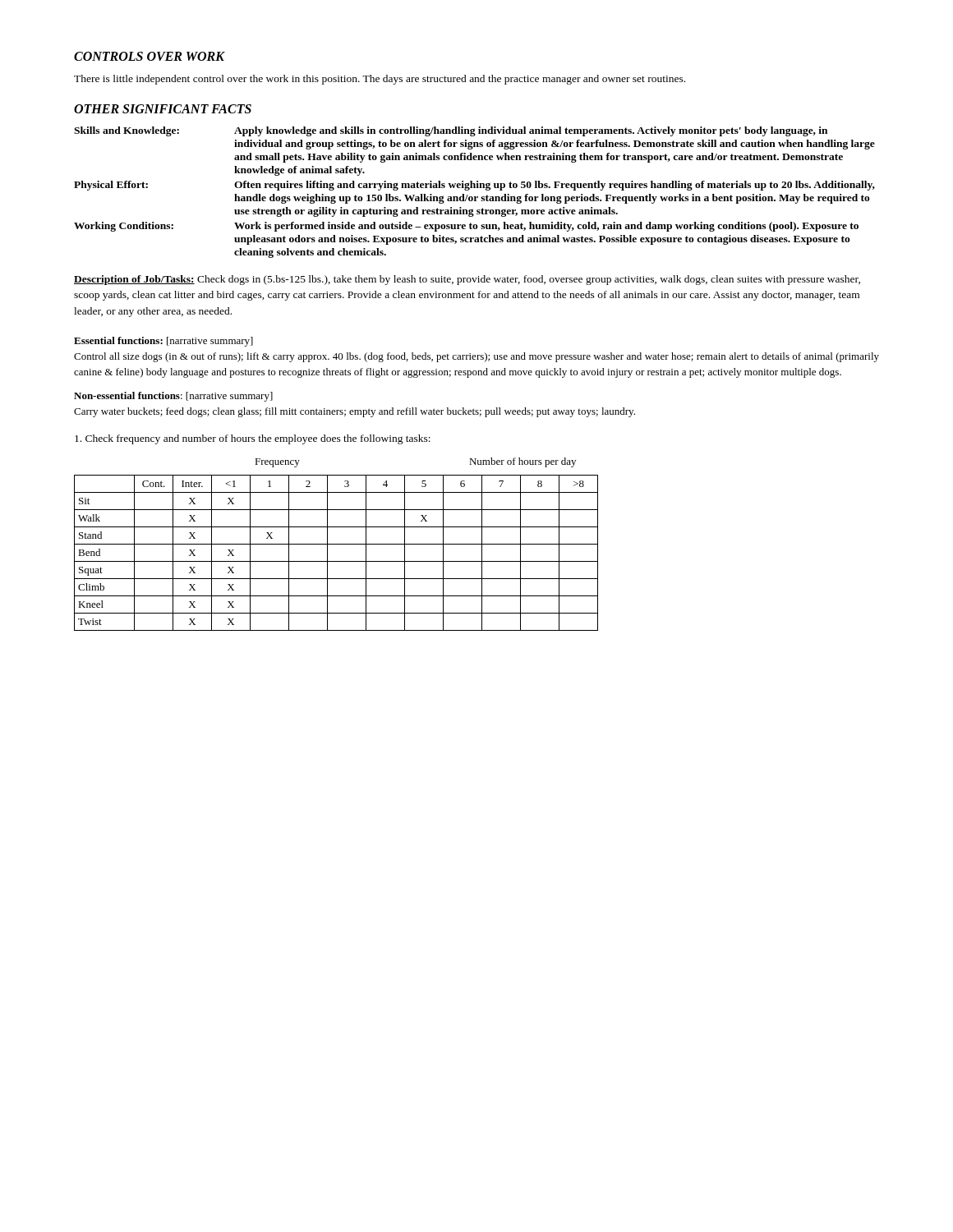
Task: Select the text block starting "Non-essential functions: [narrative summary] Carry"
Action: (x=355, y=403)
